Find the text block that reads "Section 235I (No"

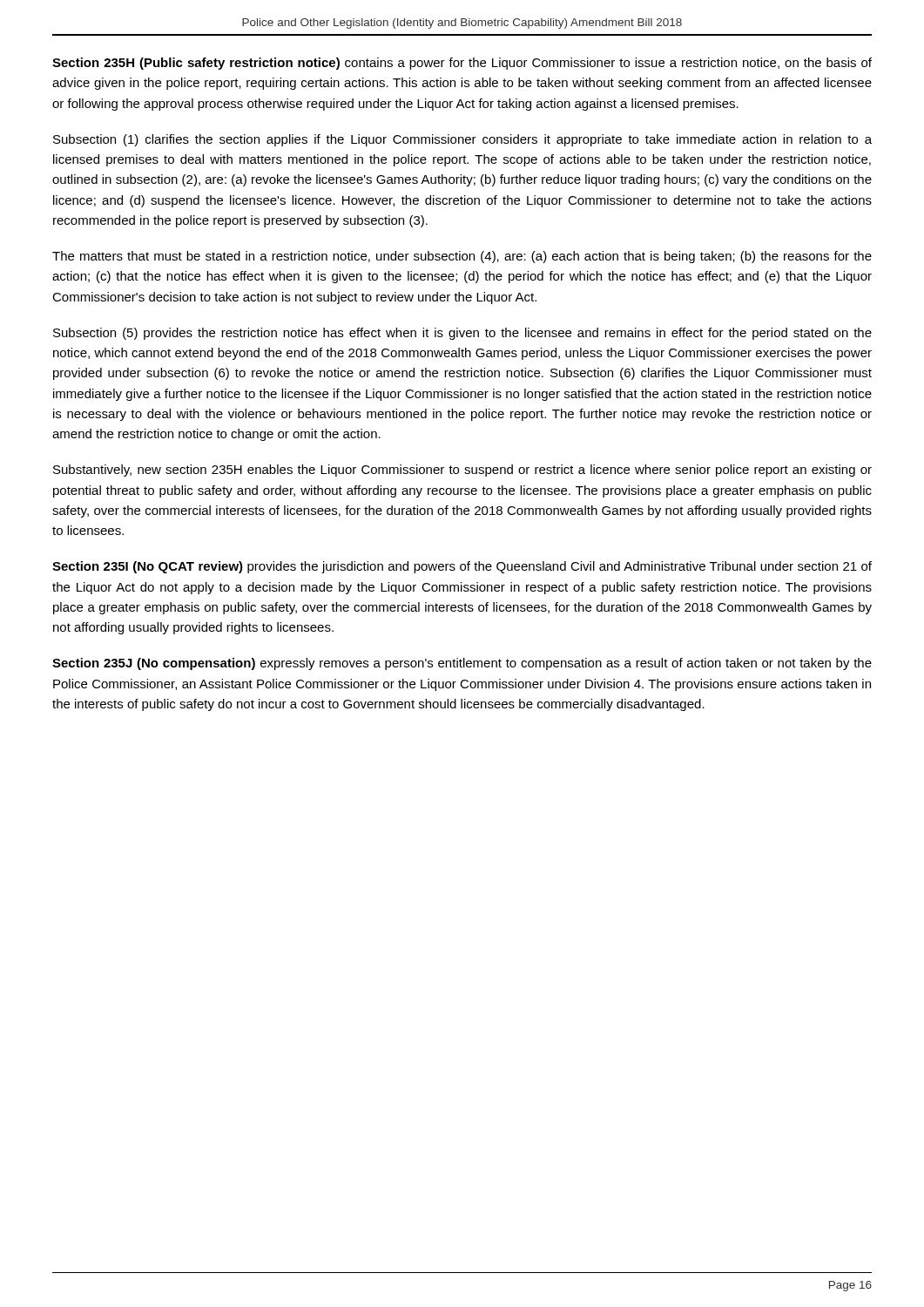point(462,597)
